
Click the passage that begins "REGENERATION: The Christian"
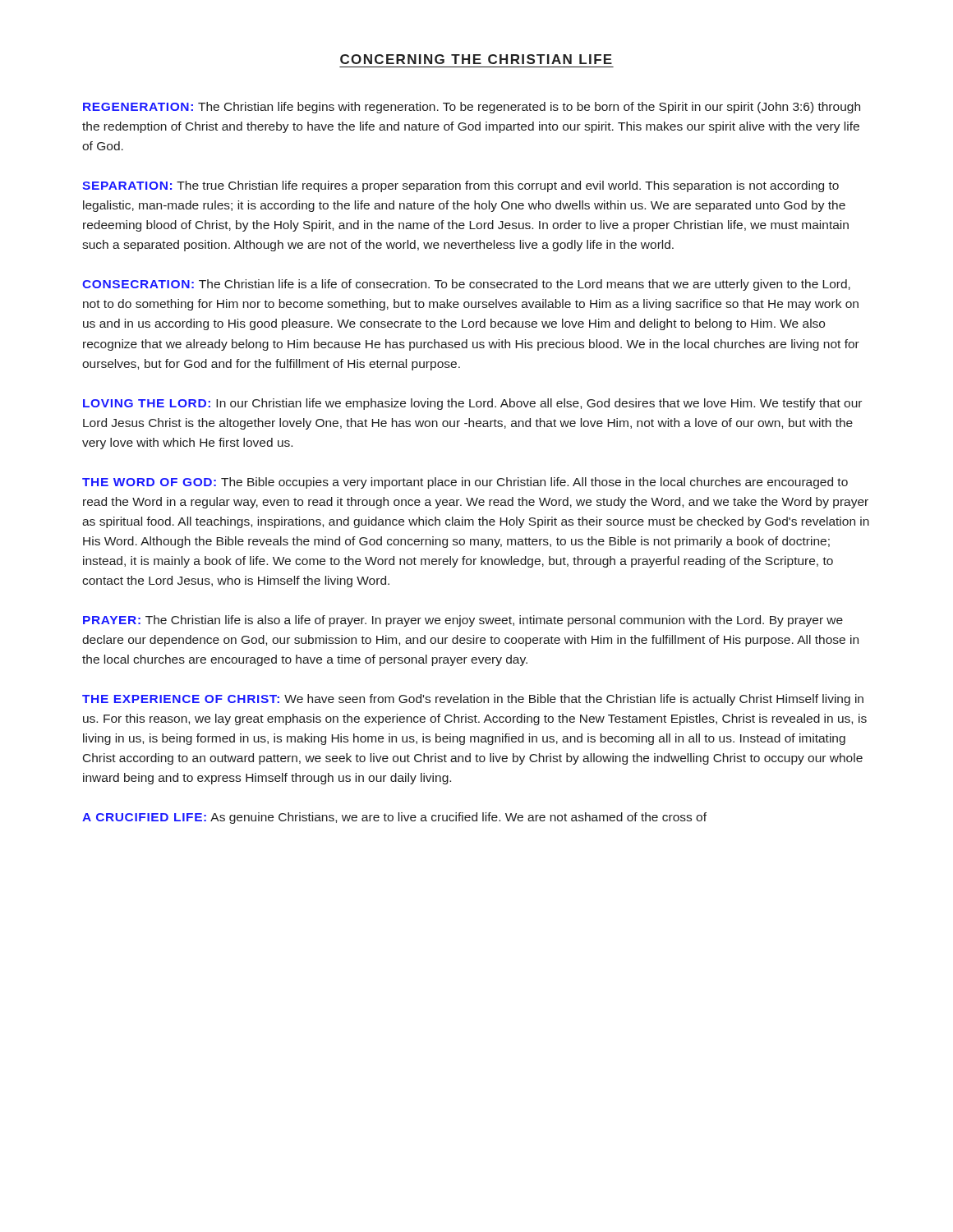472,126
